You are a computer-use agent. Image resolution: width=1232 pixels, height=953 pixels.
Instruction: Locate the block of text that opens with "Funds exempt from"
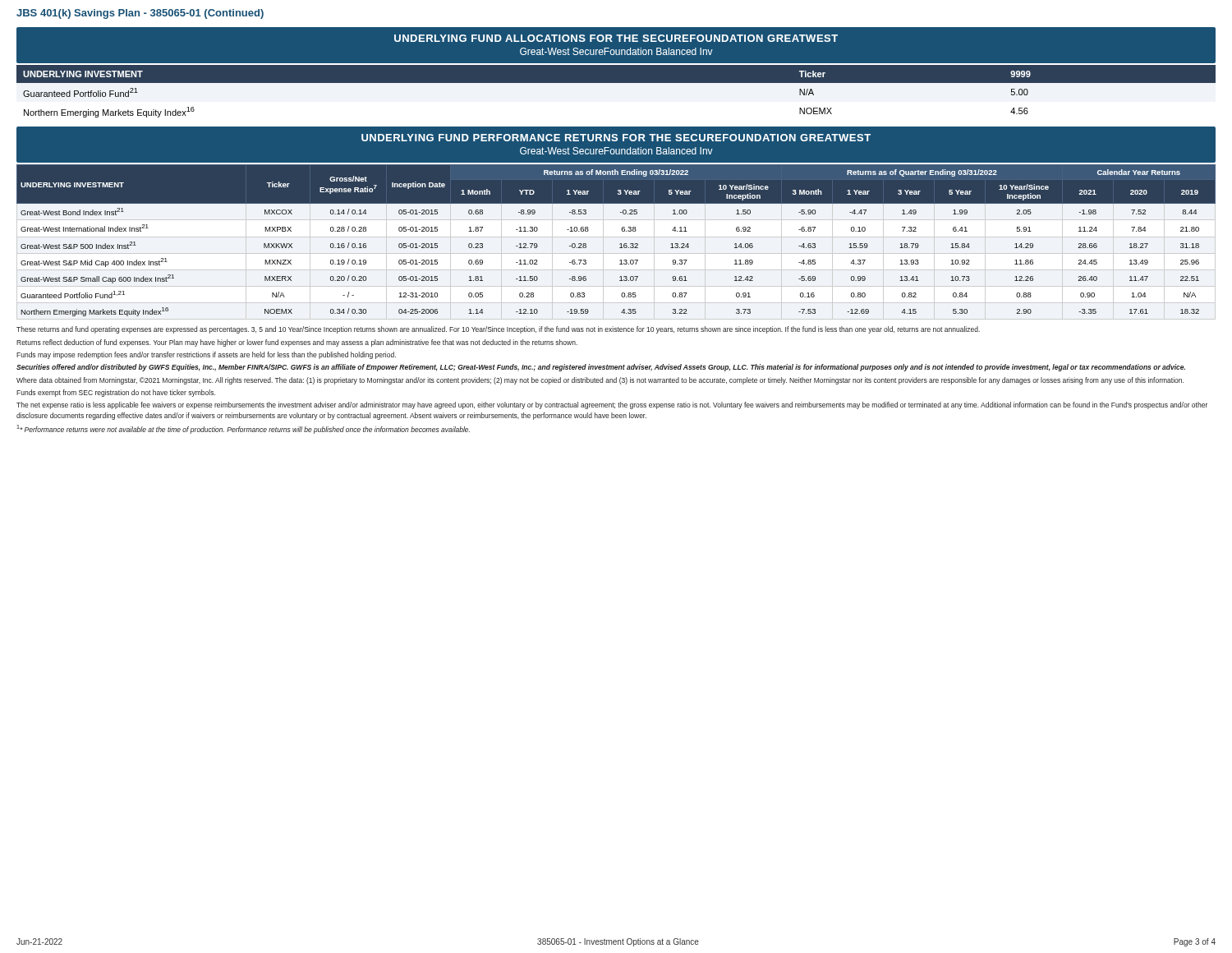(116, 393)
